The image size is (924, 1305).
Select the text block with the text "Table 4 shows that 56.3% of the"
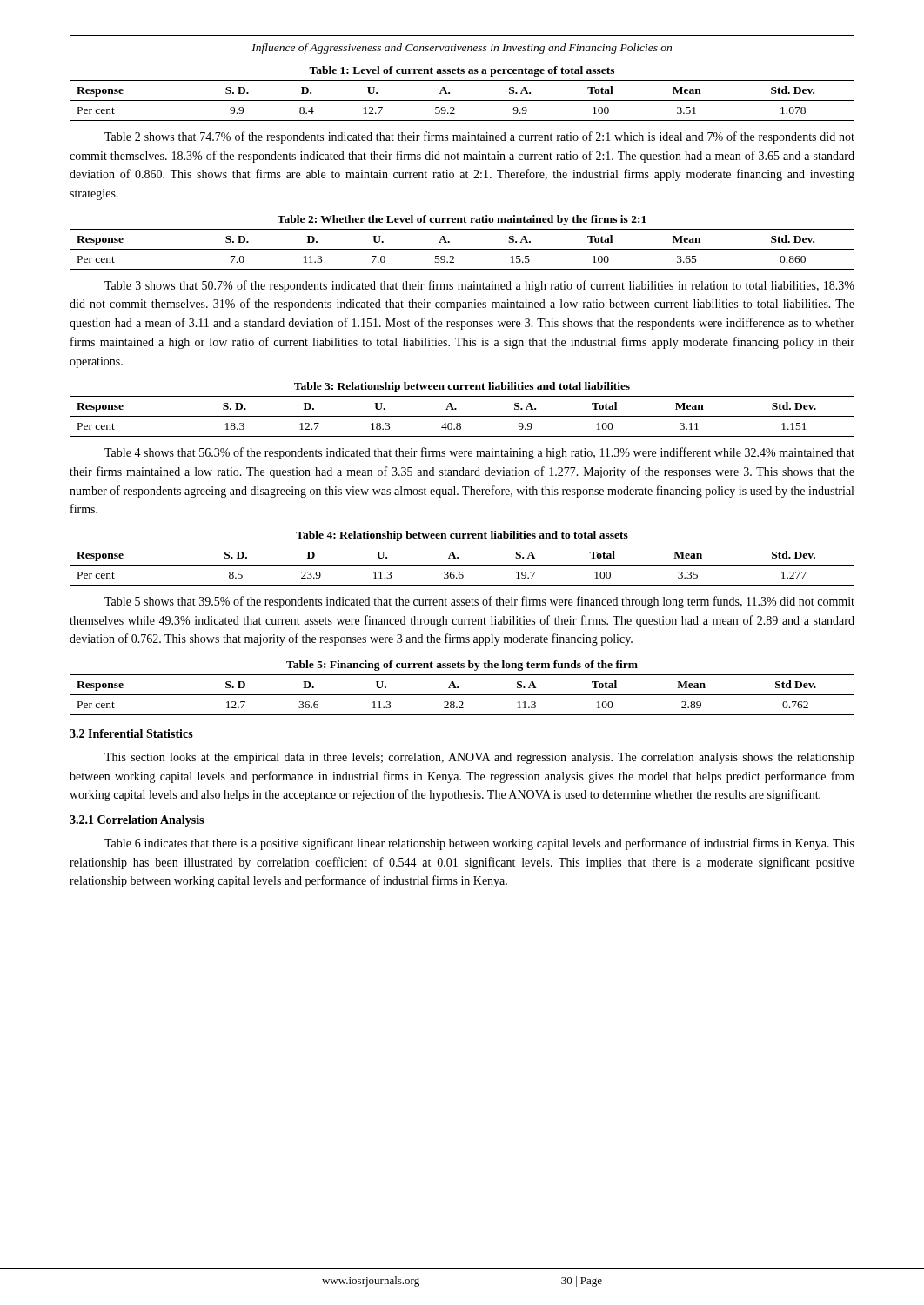tap(462, 481)
